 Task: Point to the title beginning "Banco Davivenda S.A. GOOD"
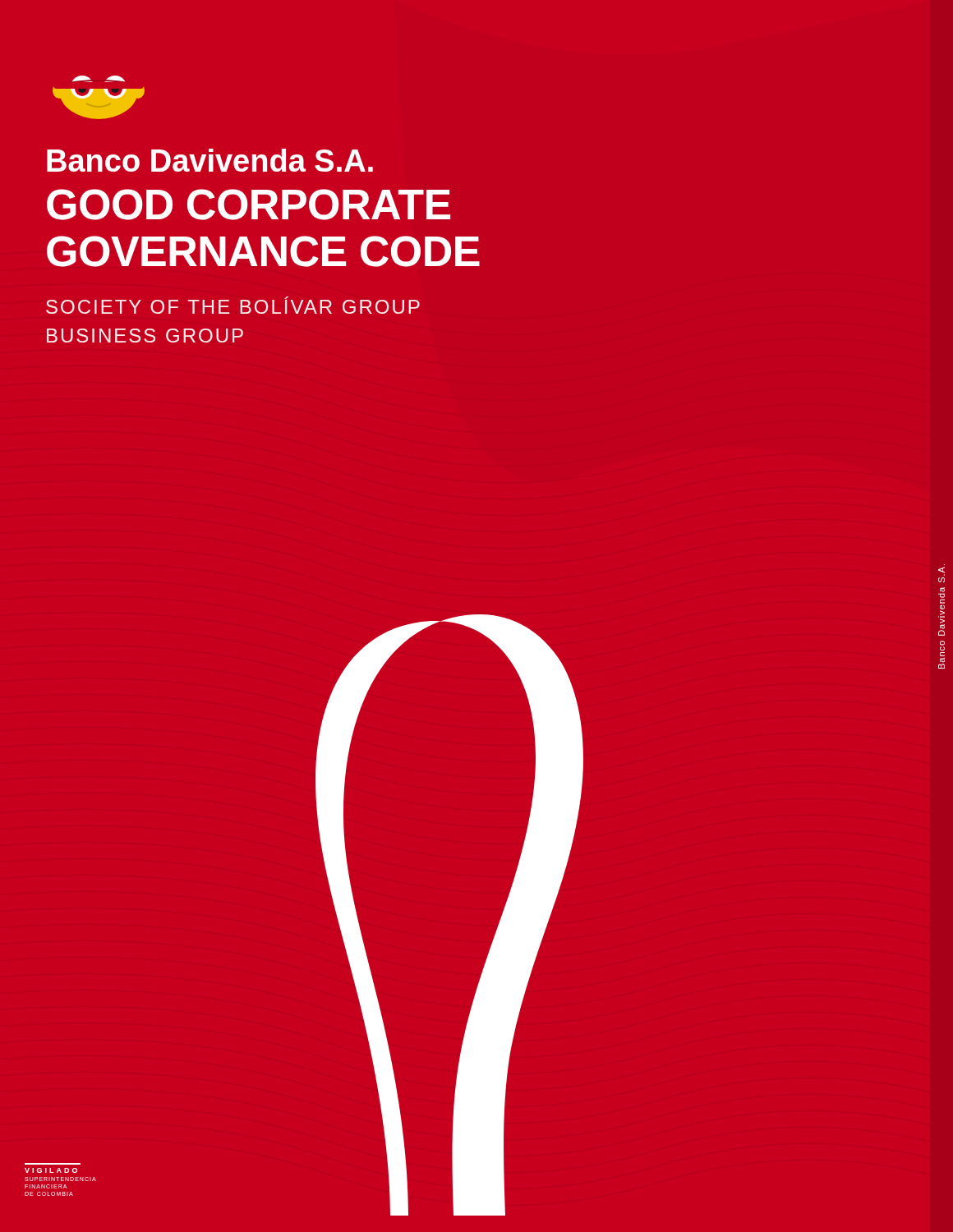pyautogui.click(x=353, y=210)
